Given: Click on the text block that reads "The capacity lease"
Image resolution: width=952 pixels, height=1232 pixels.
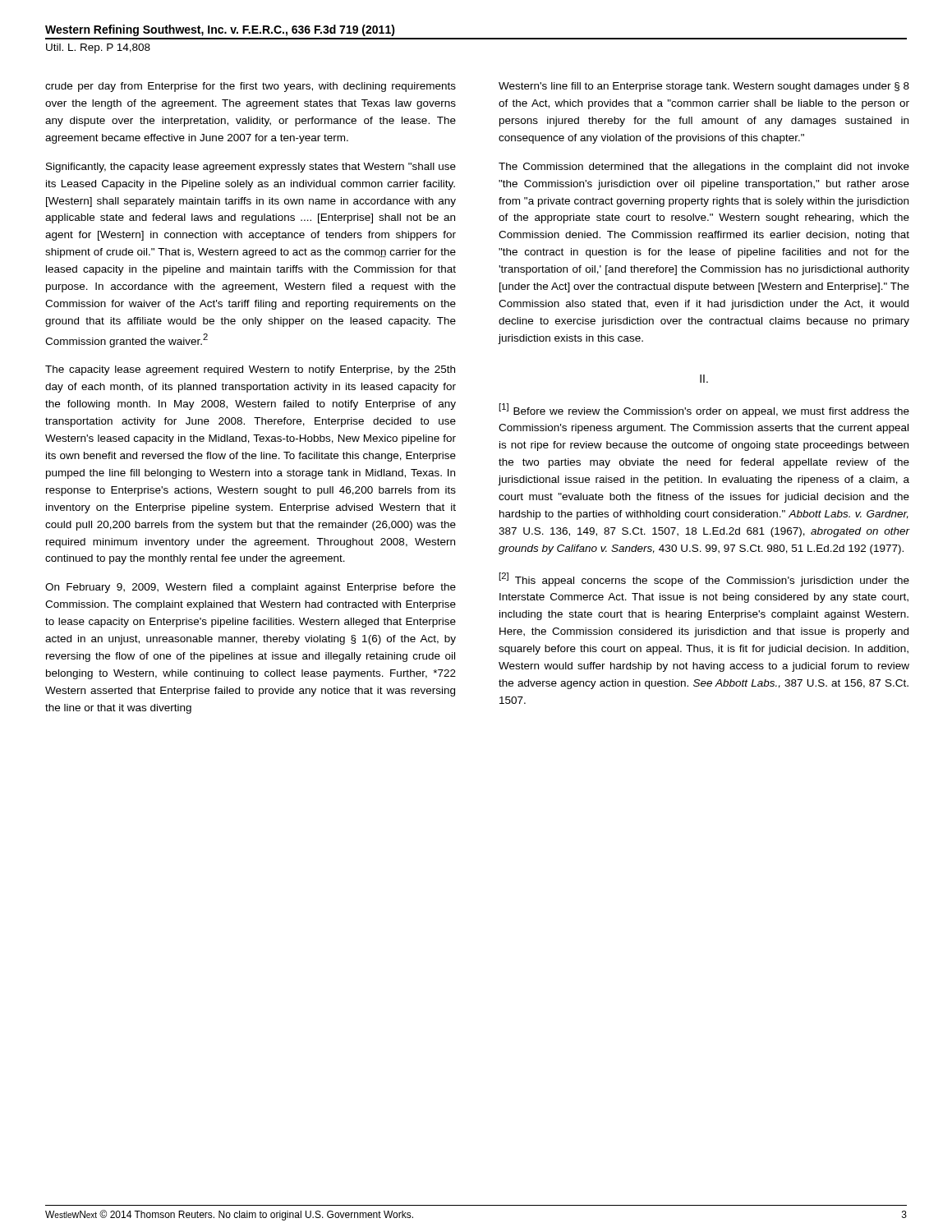Looking at the screenshot, I should pyautogui.click(x=251, y=464).
